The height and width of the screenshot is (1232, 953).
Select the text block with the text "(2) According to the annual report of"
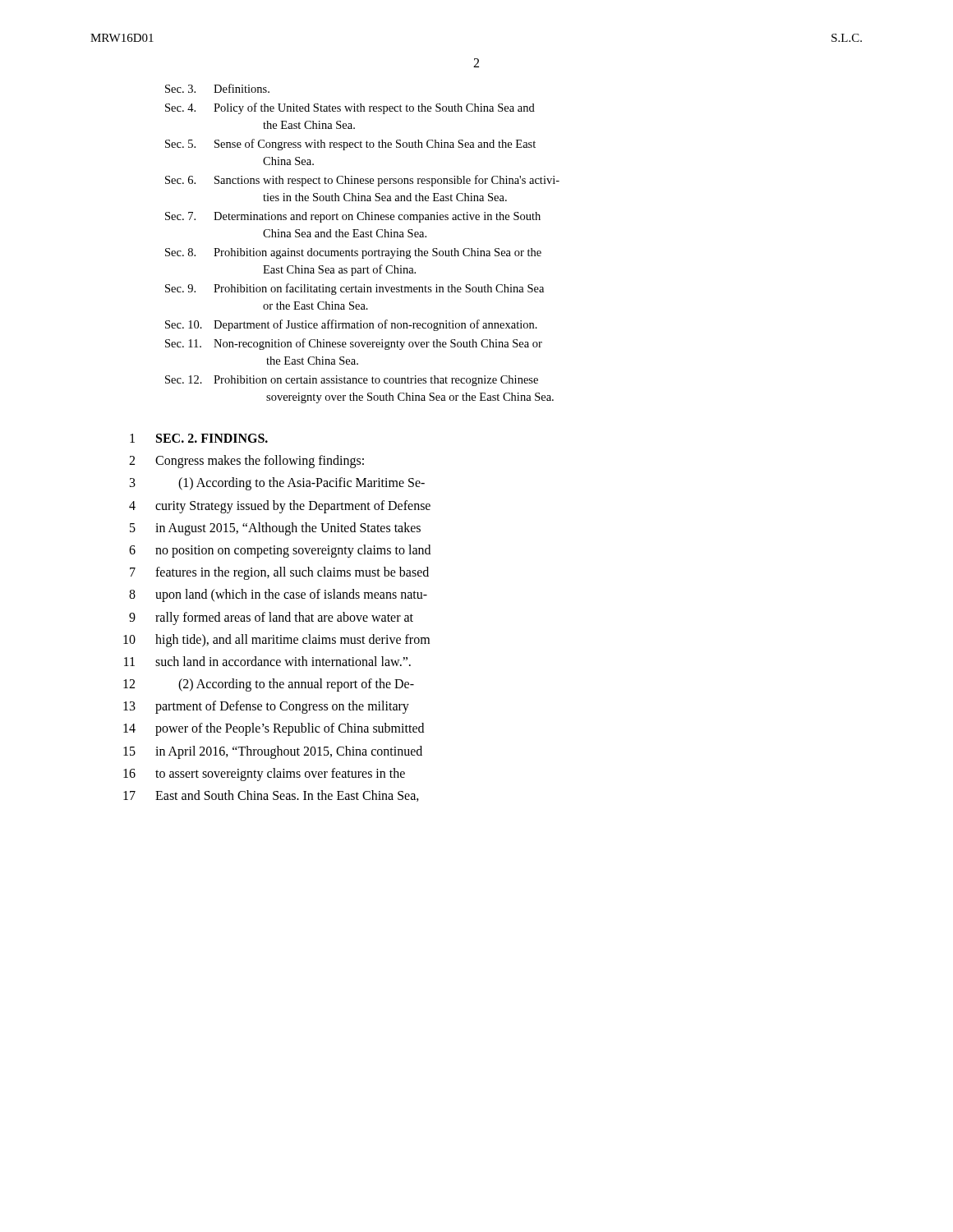point(285,684)
